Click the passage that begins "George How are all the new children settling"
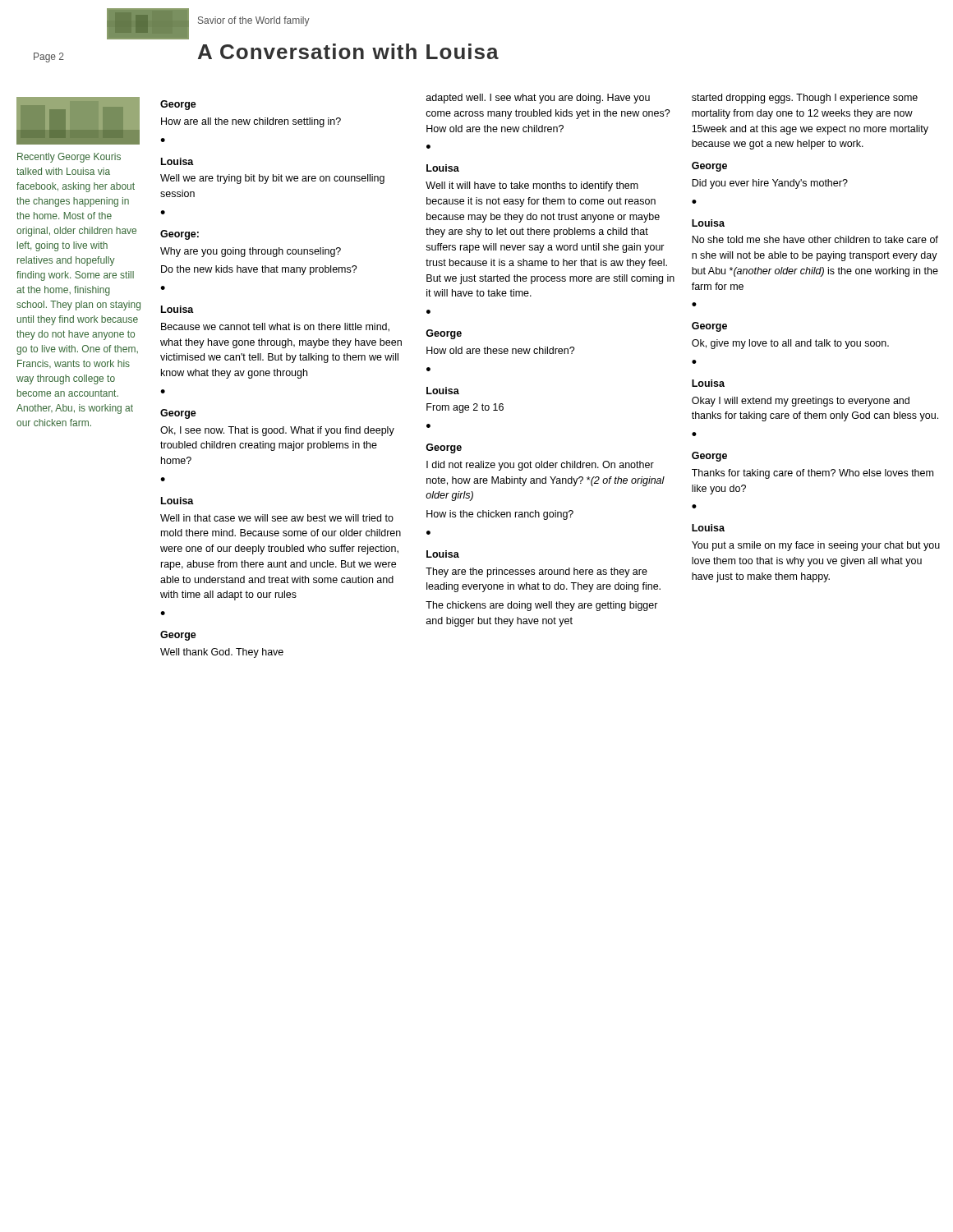 click(285, 378)
